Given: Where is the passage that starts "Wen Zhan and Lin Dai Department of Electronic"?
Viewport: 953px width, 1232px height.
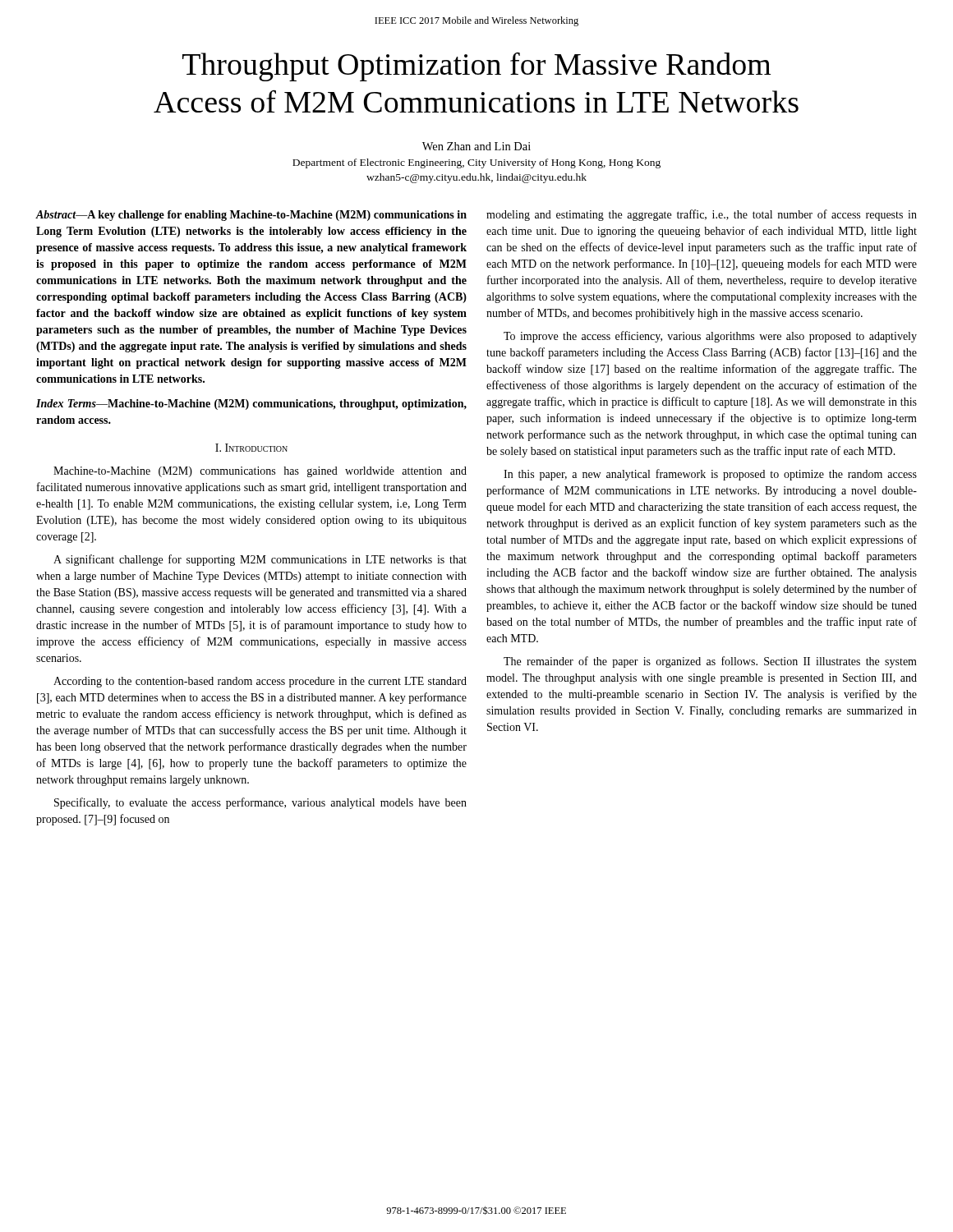Looking at the screenshot, I should [x=476, y=162].
